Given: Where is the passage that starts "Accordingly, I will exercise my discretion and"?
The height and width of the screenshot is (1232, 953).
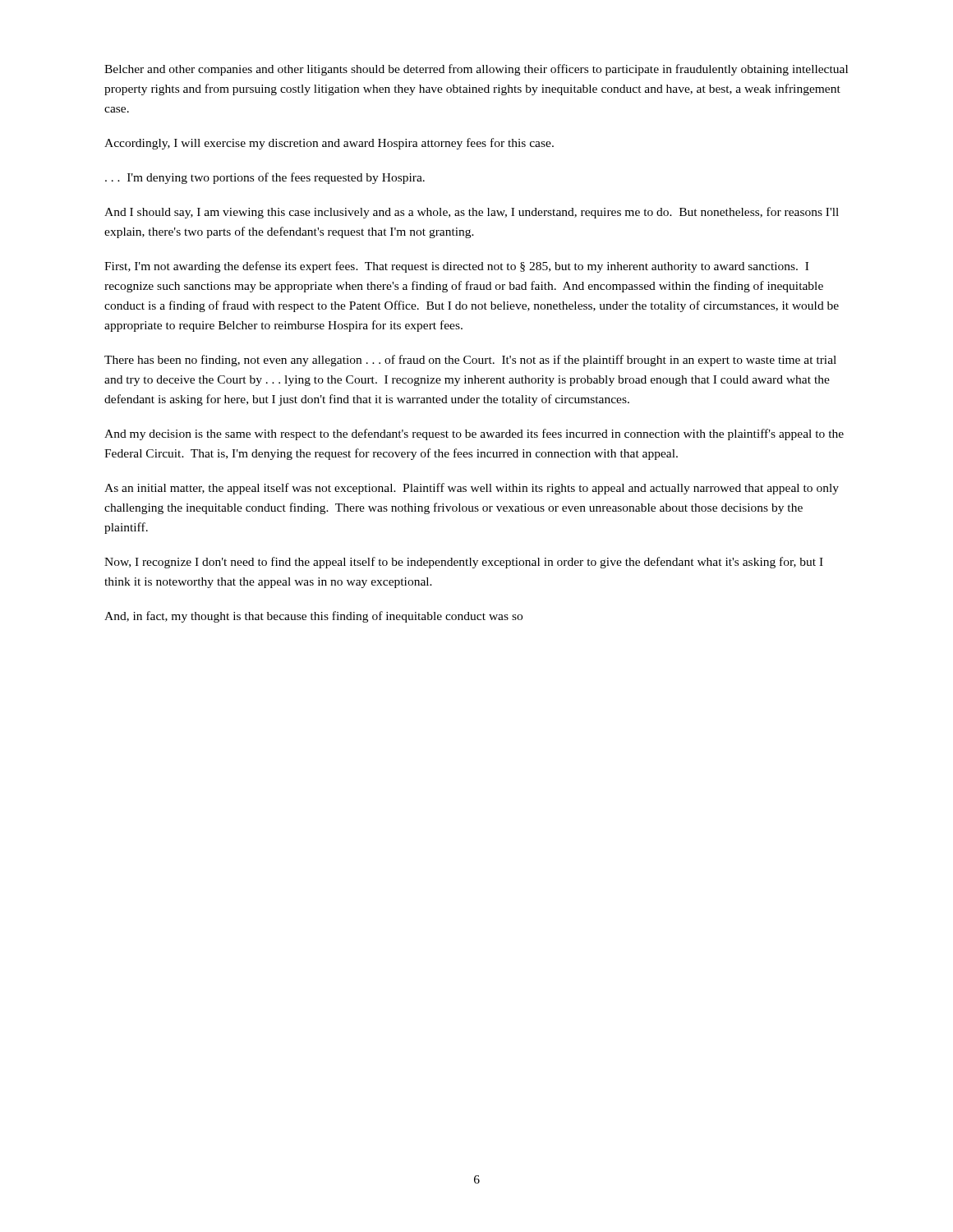Looking at the screenshot, I should 329,143.
